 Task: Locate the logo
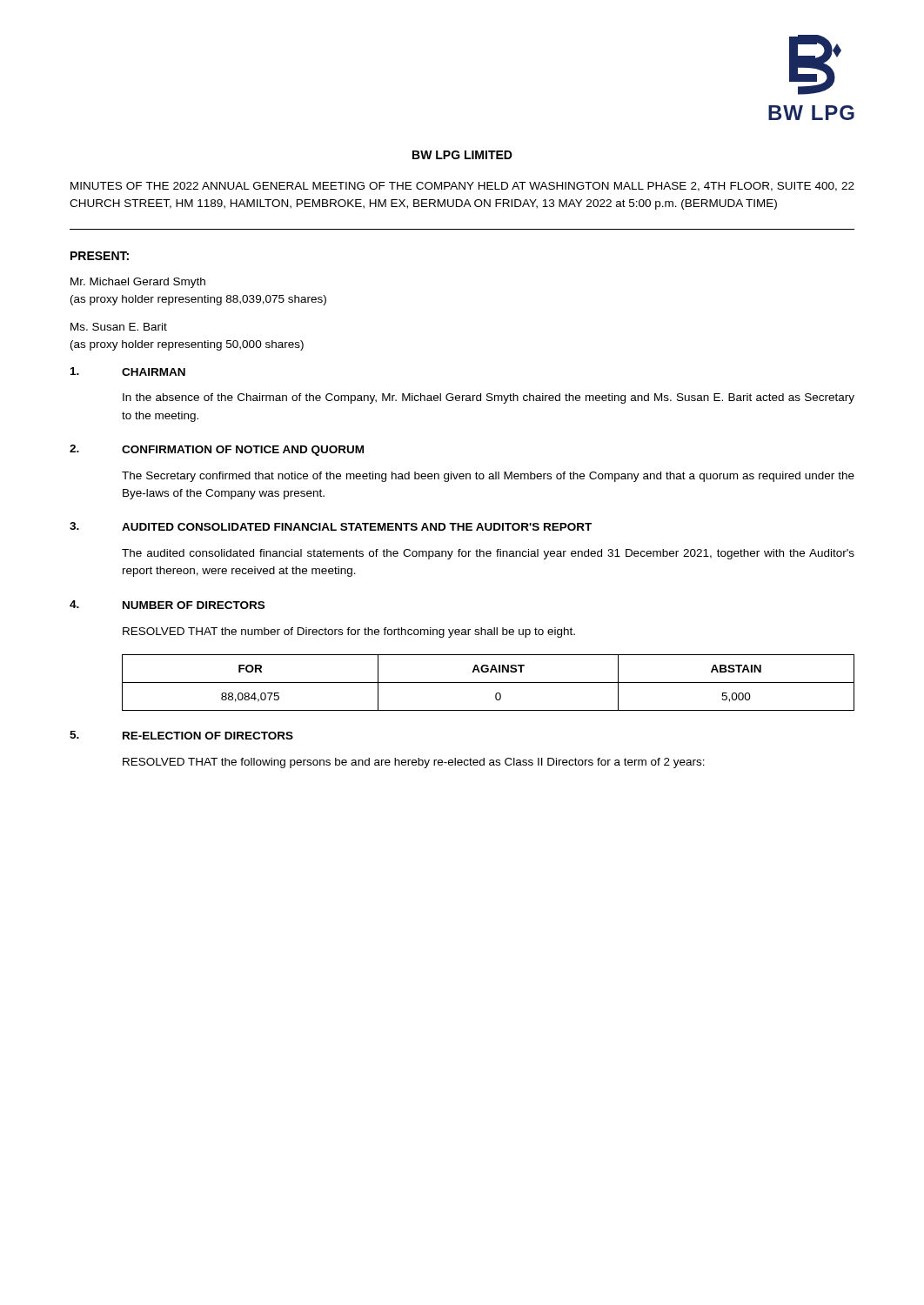[x=815, y=84]
